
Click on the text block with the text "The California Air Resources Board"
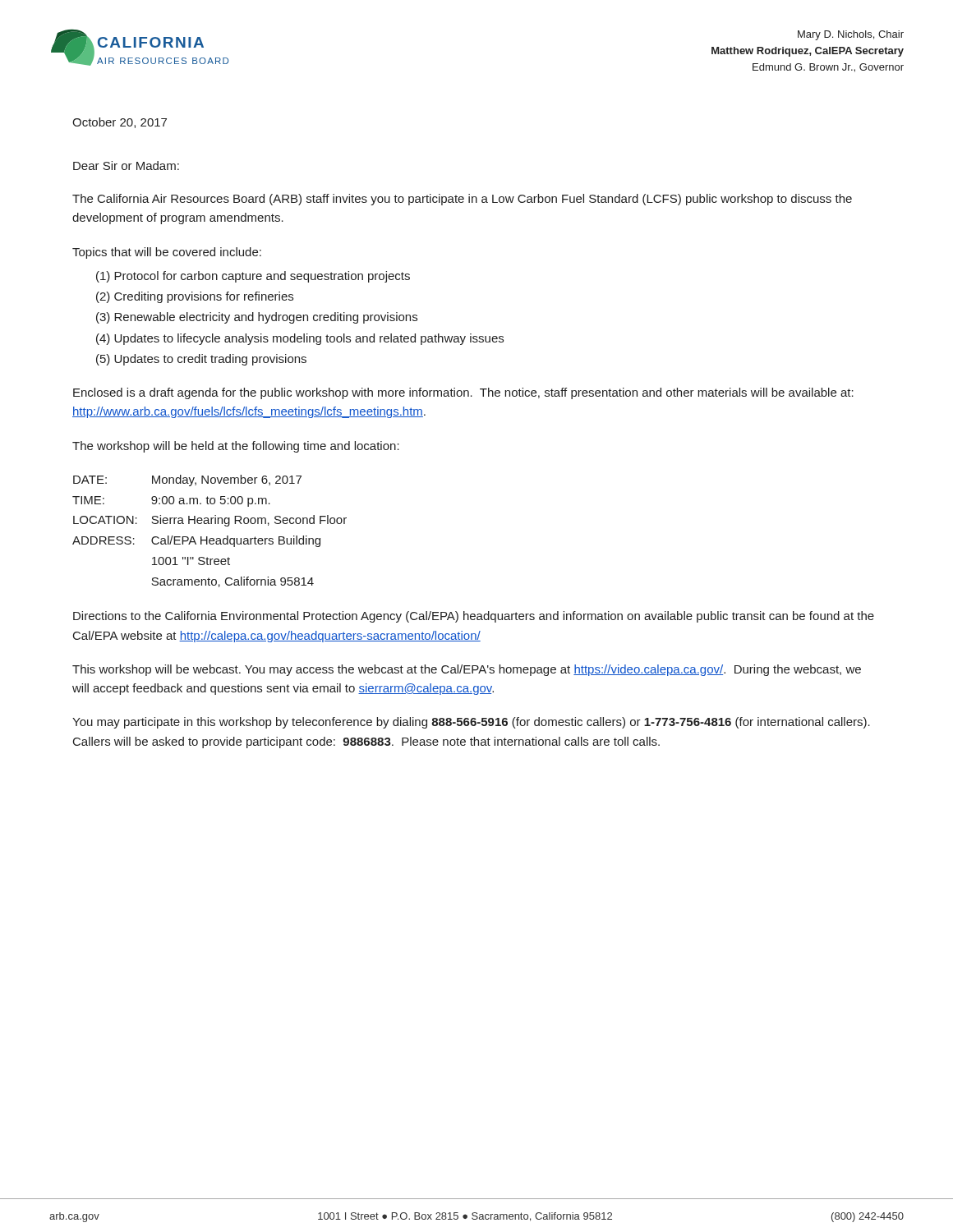click(x=462, y=208)
